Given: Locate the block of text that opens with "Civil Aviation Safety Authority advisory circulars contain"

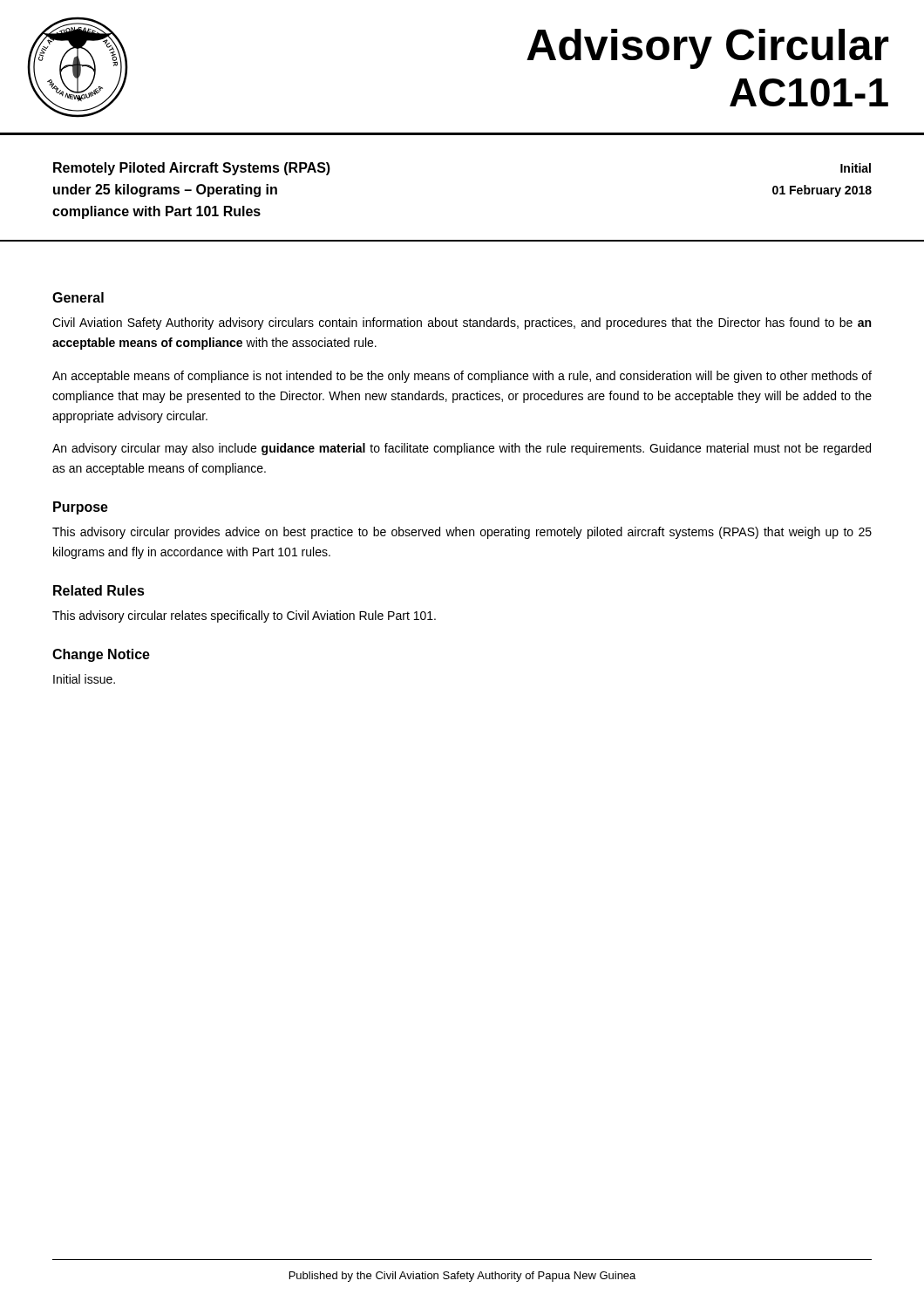Looking at the screenshot, I should (x=462, y=333).
